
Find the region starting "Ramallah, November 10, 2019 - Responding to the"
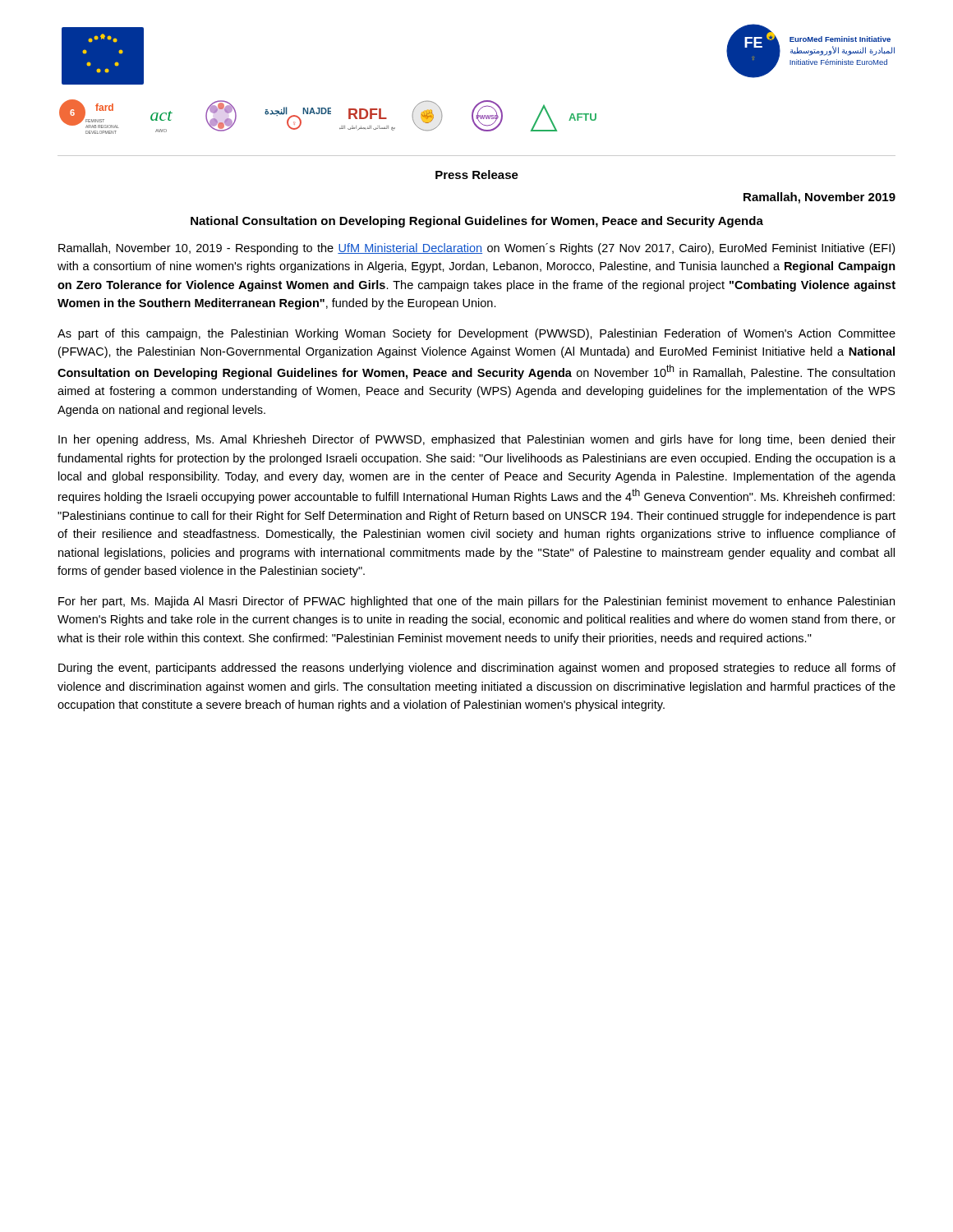(x=476, y=276)
